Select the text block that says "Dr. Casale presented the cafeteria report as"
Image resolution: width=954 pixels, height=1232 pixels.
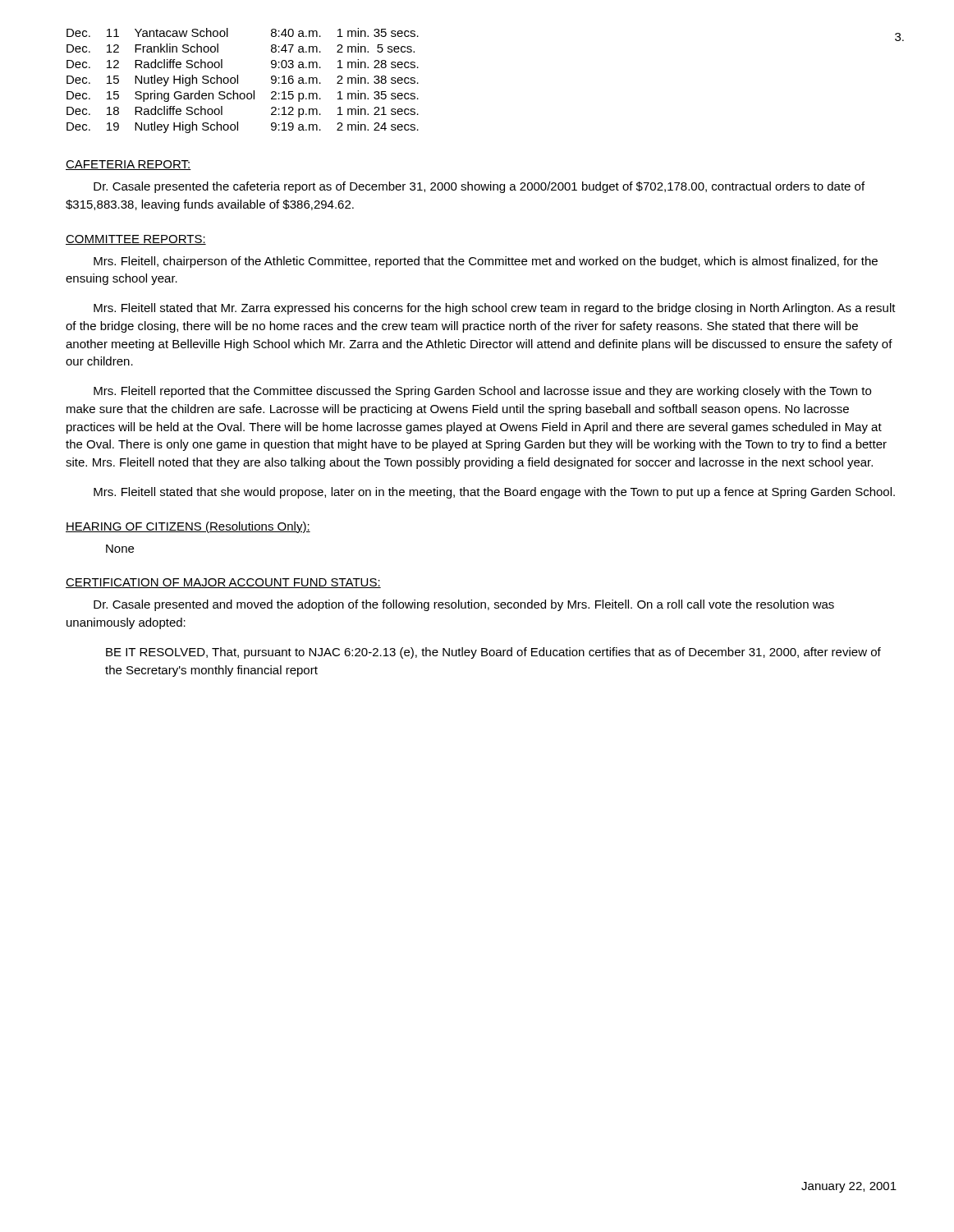pos(465,195)
